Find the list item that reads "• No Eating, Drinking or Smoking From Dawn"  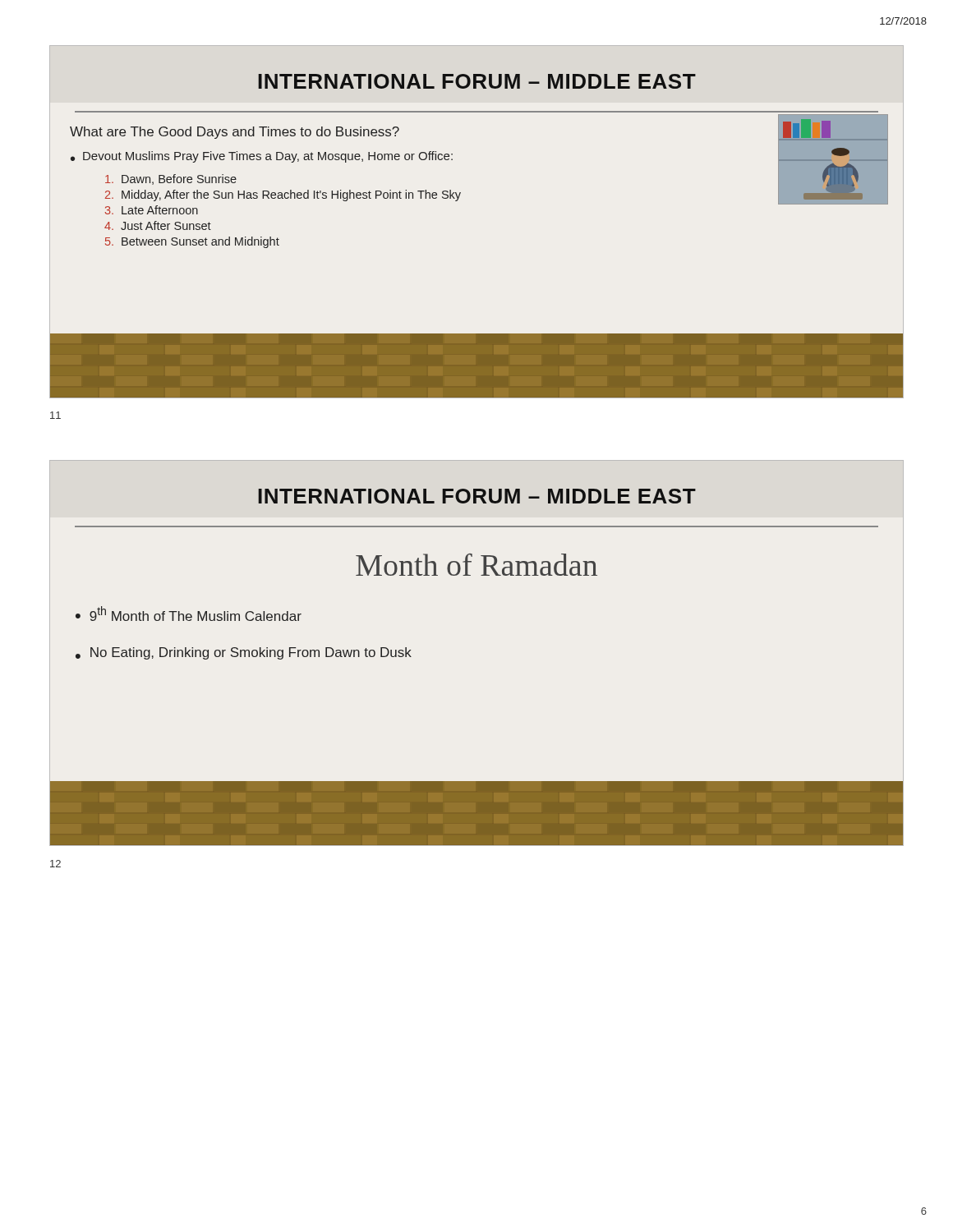pyautogui.click(x=243, y=656)
